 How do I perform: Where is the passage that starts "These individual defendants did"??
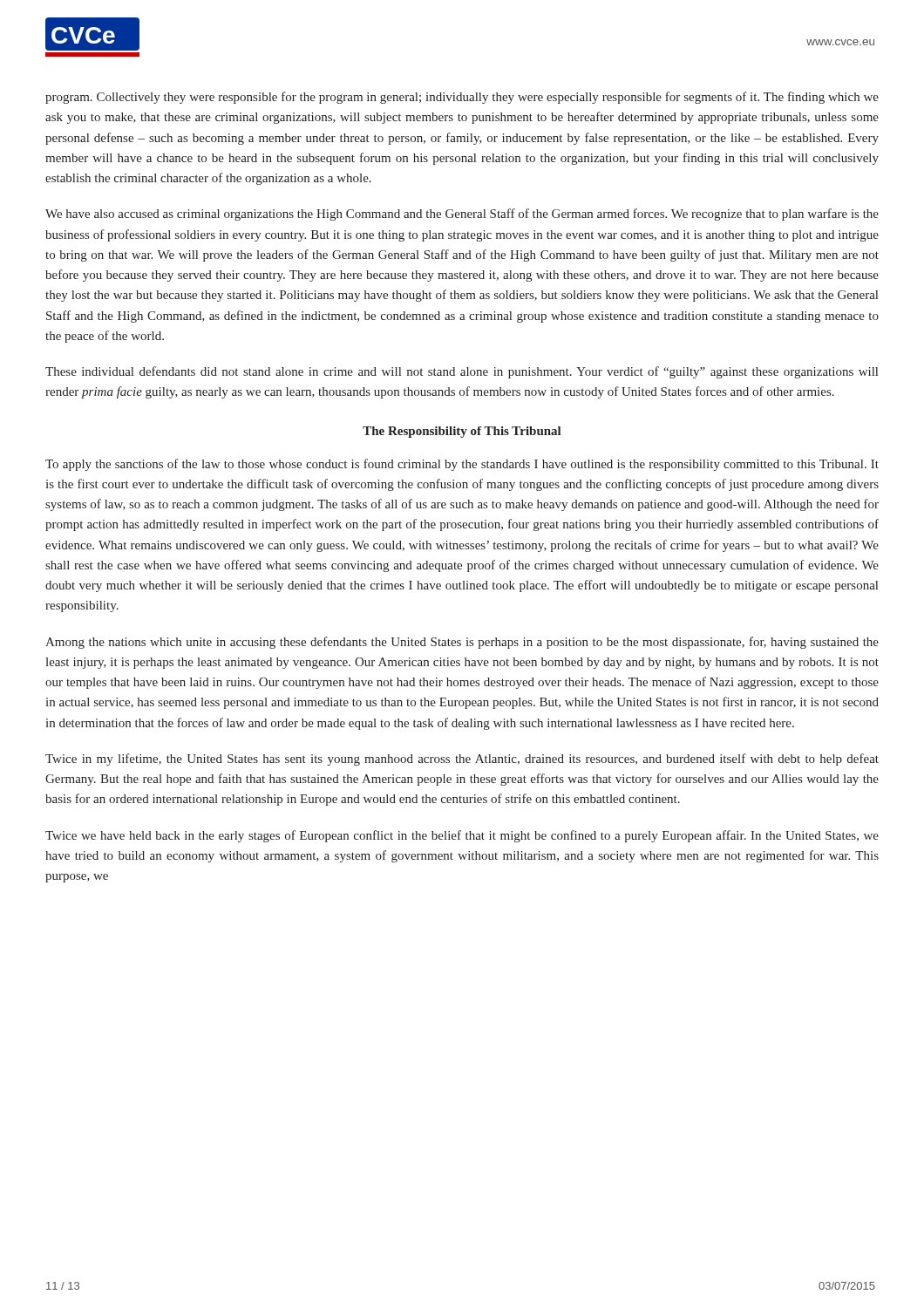[x=462, y=382]
